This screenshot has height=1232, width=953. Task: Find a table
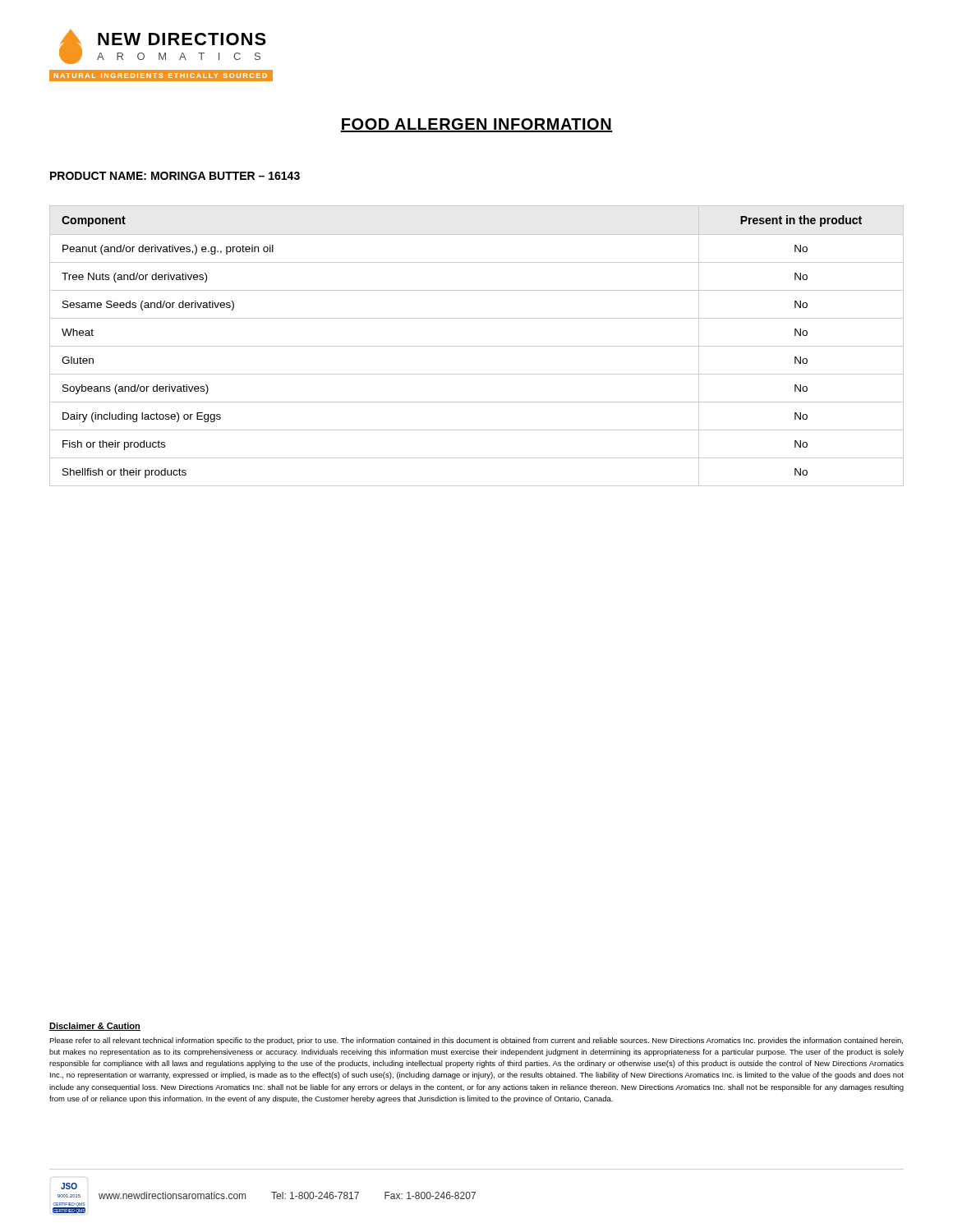[x=476, y=346]
